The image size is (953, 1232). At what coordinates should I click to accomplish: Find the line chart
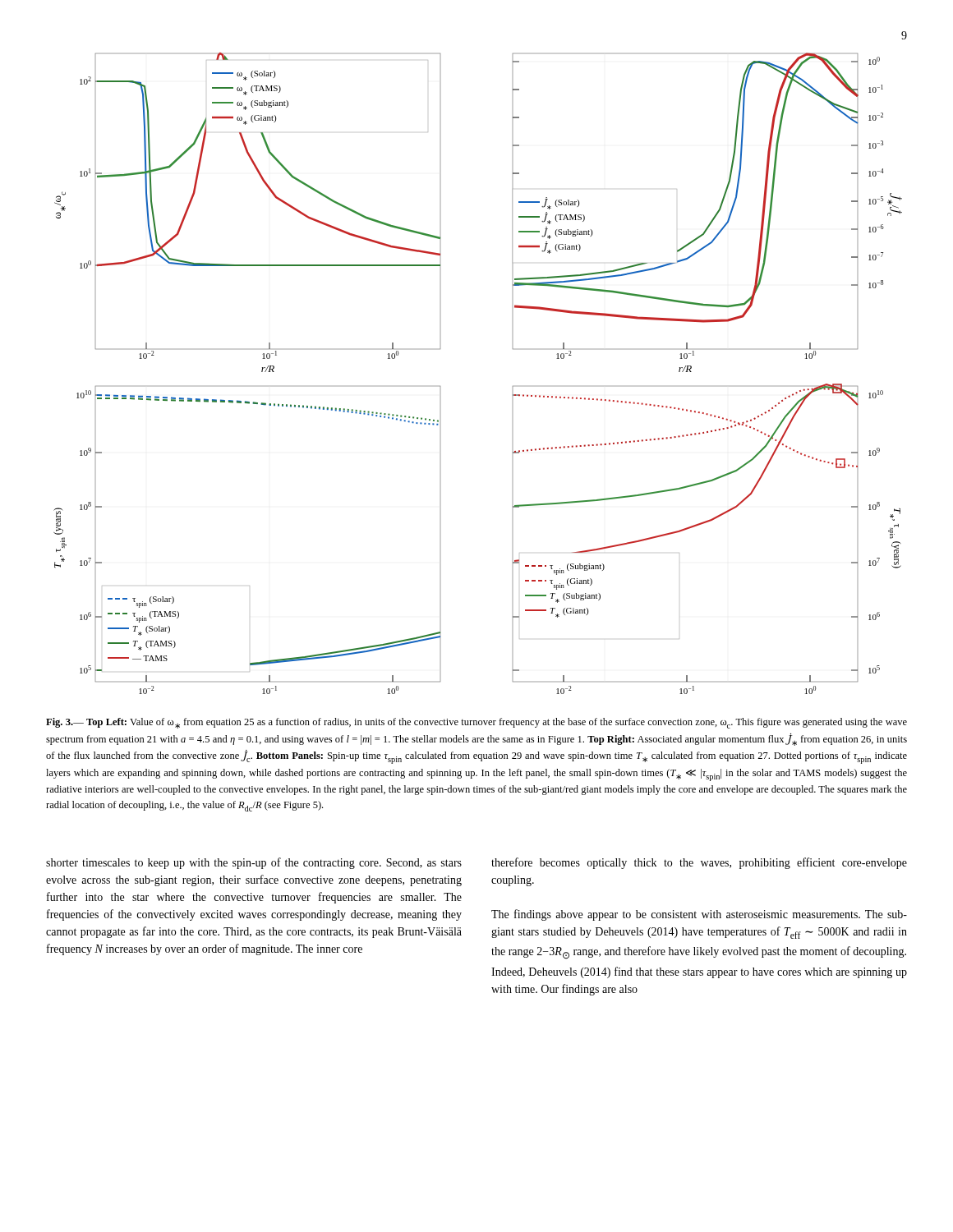476,370
